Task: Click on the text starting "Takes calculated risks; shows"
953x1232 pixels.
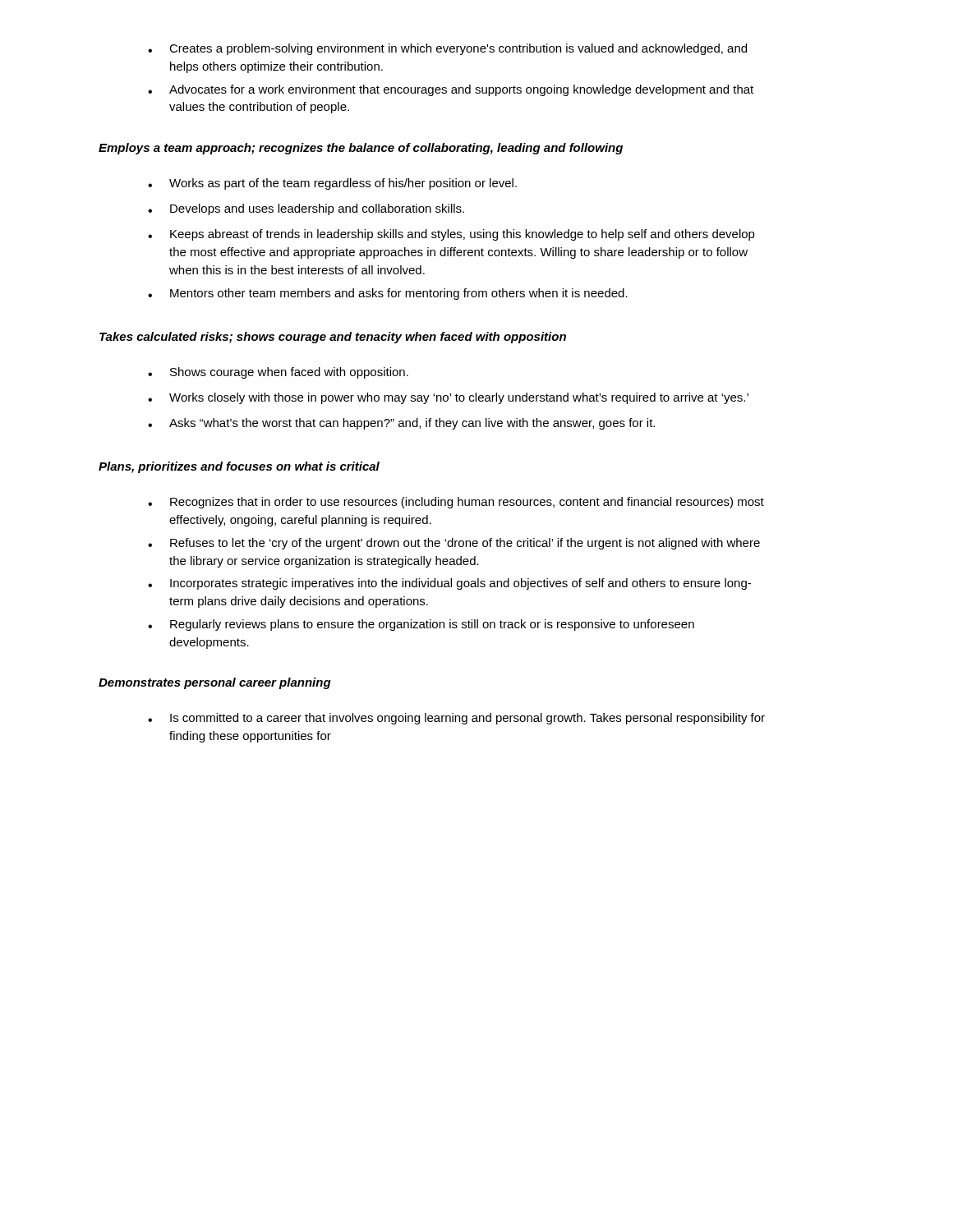Action: click(333, 336)
